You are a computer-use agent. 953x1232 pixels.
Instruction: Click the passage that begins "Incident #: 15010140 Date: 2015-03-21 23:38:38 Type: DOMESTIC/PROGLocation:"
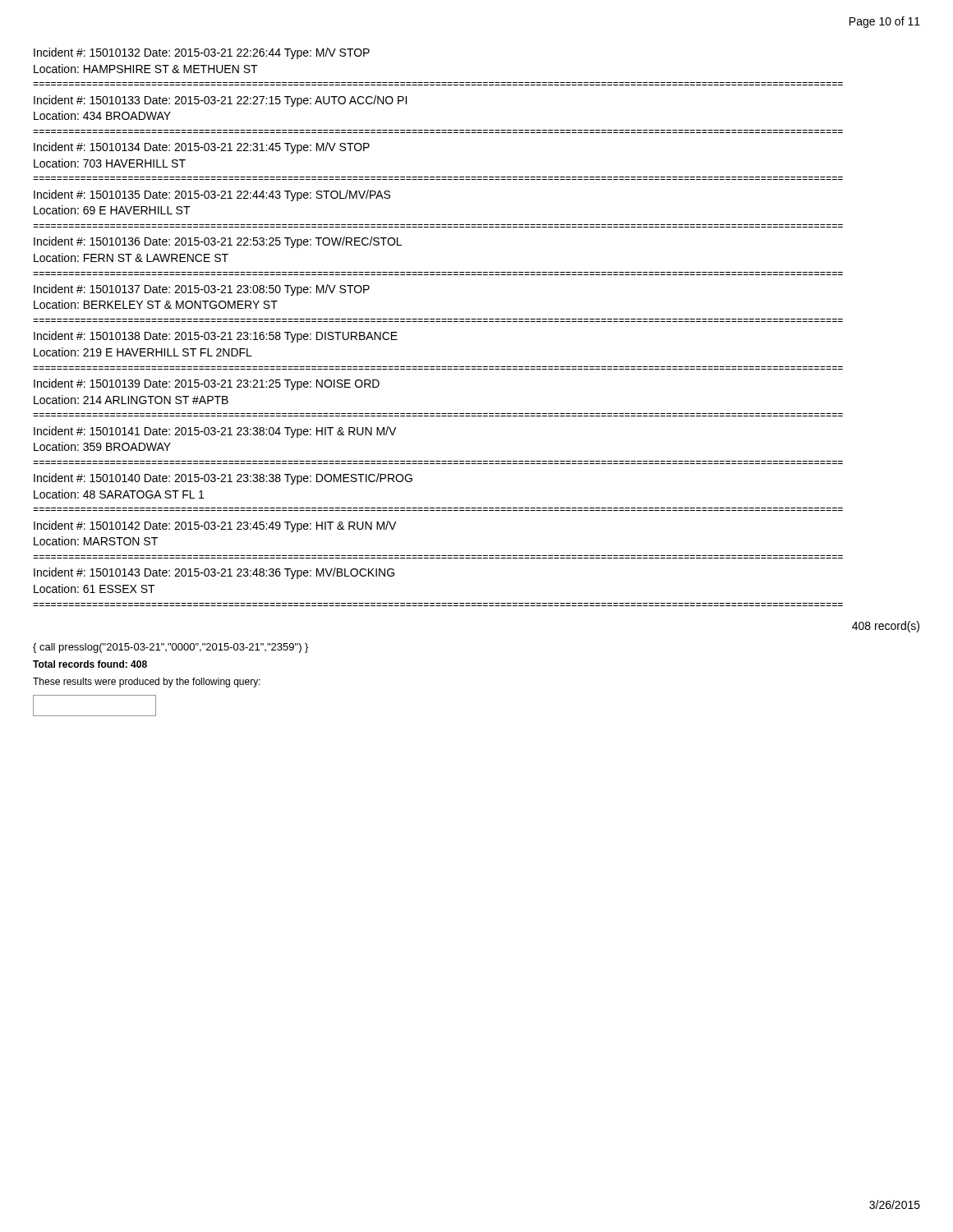[x=223, y=479]
